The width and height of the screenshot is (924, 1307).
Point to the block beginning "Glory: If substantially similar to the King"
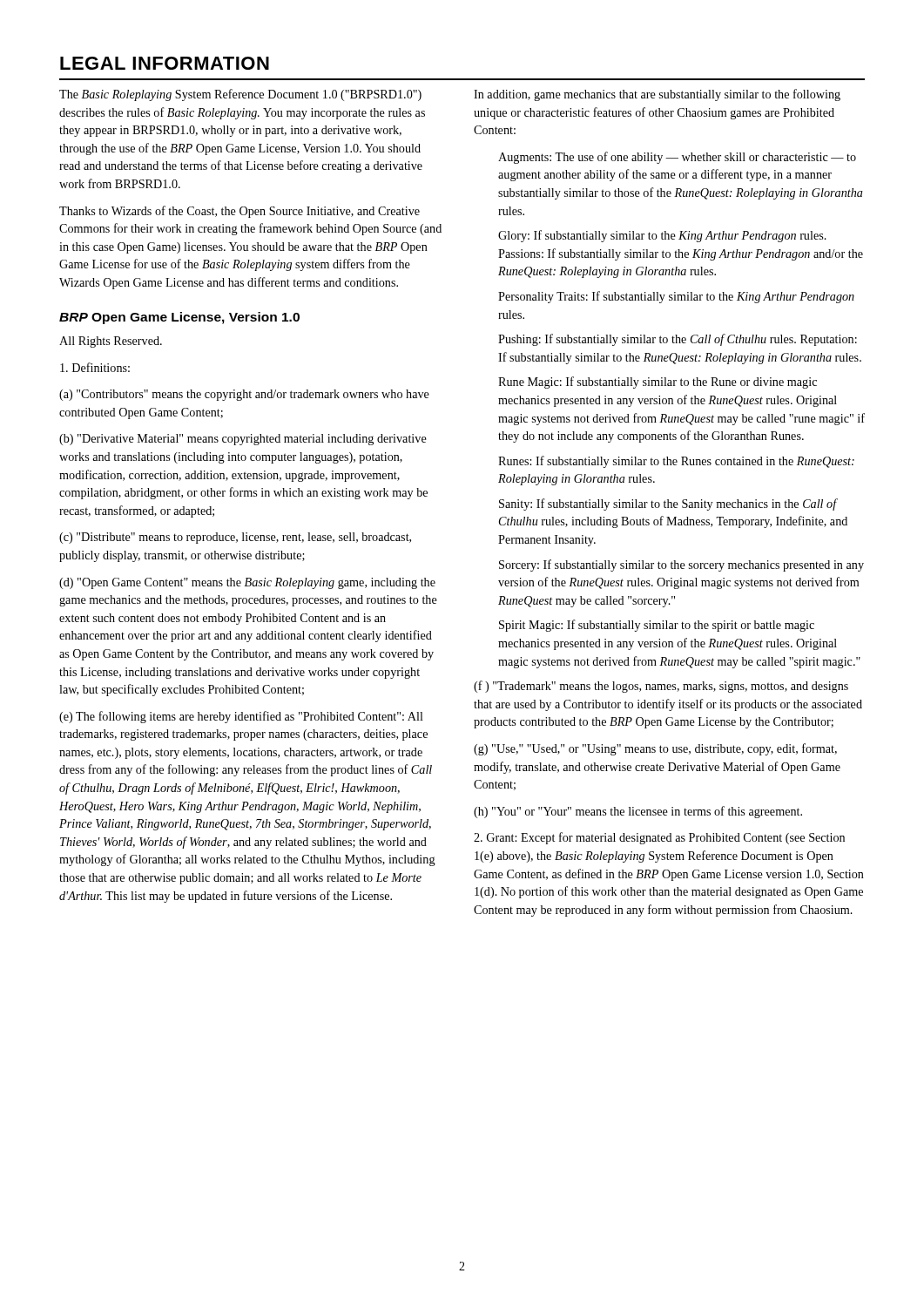tap(681, 254)
